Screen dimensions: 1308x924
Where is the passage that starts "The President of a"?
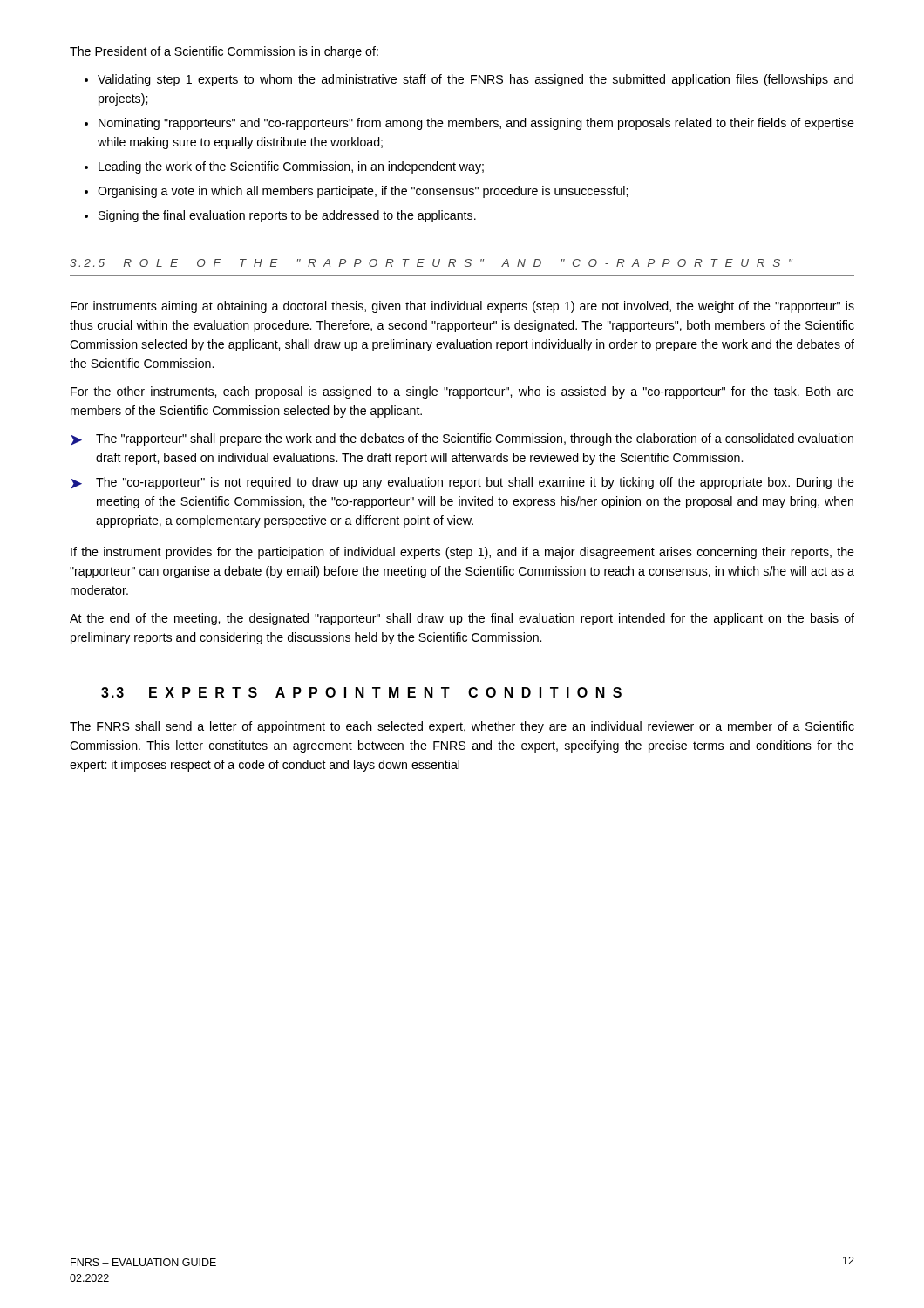click(224, 52)
